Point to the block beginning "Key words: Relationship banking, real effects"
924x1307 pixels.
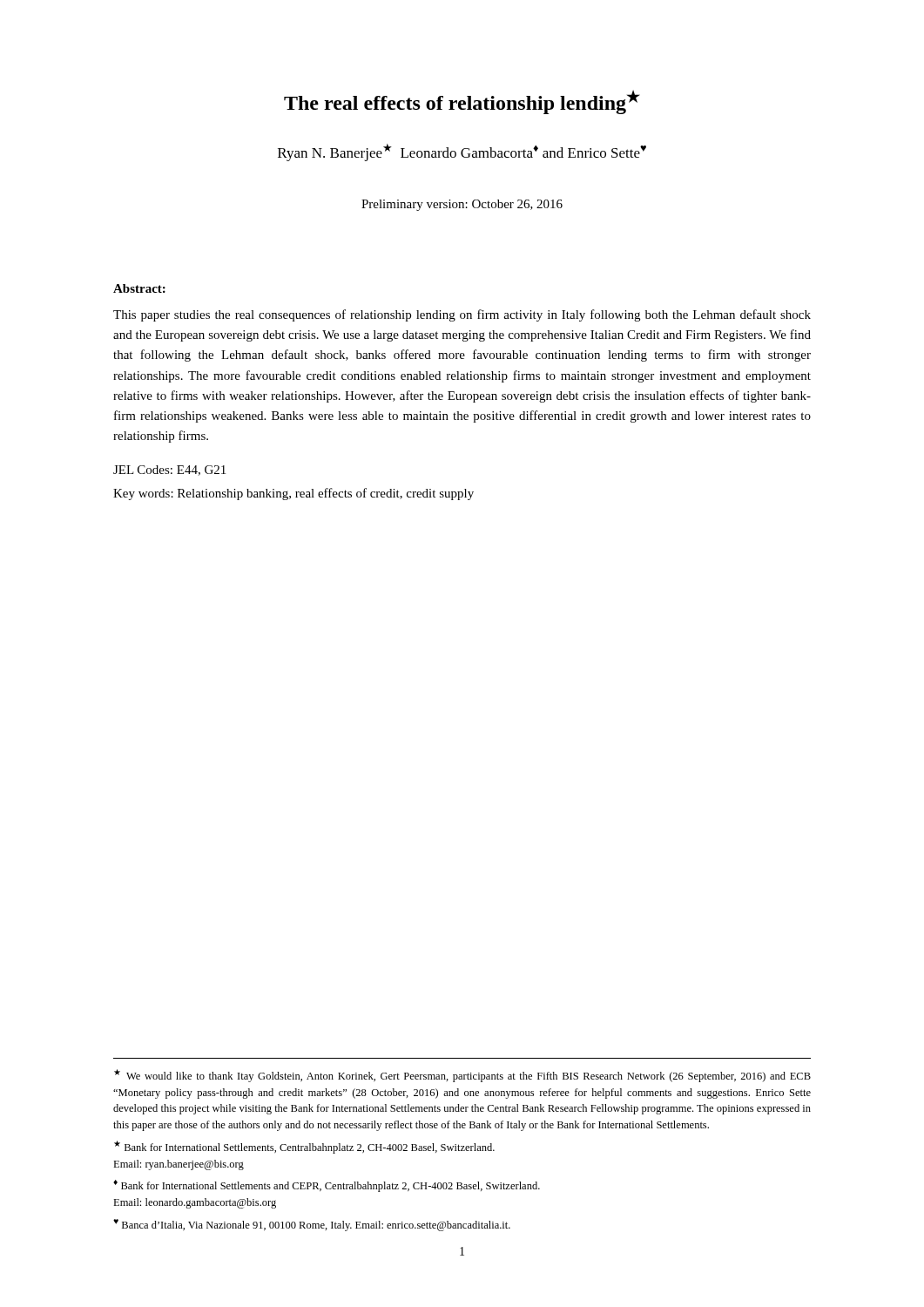tap(294, 493)
